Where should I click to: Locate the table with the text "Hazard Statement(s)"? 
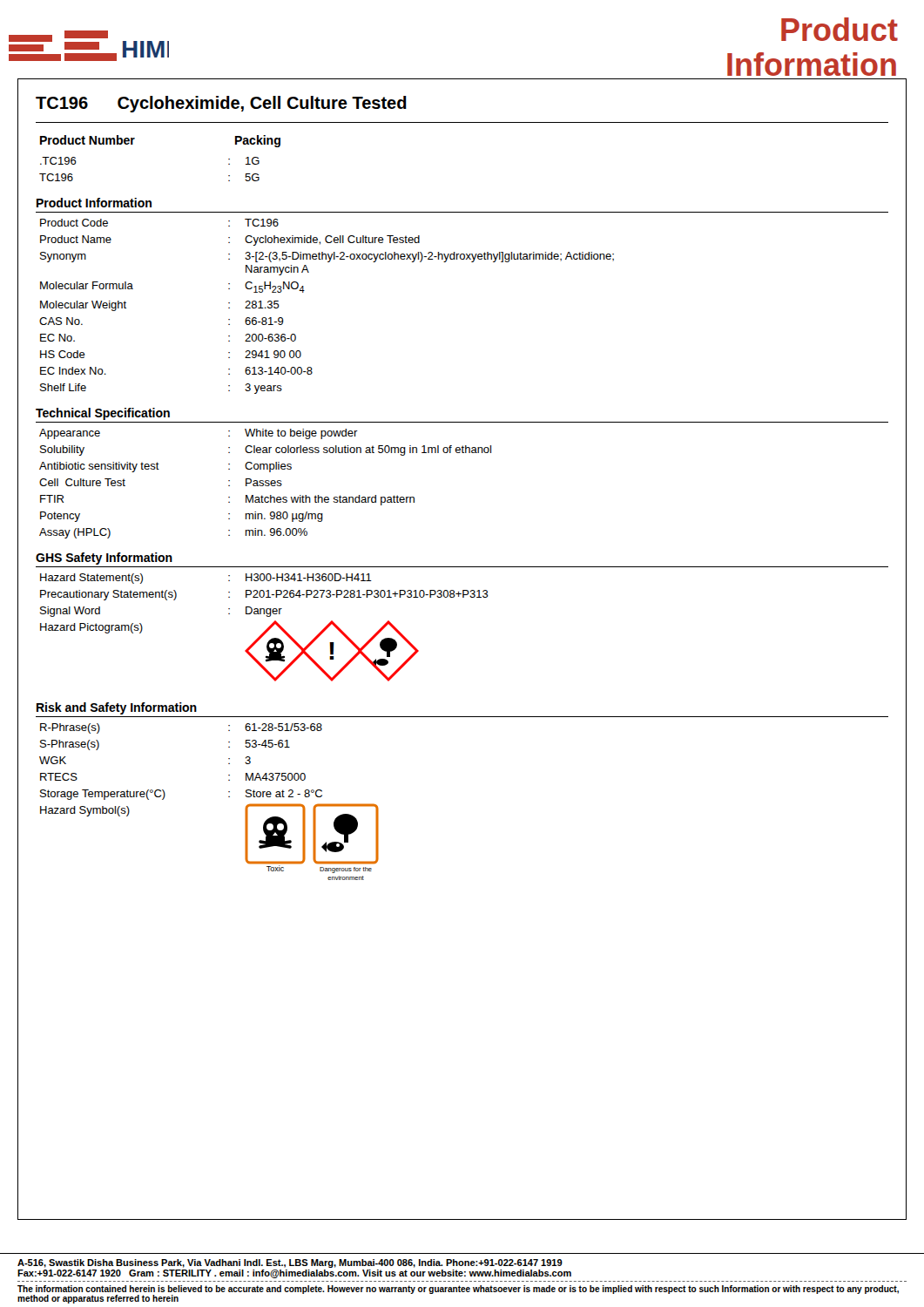coord(462,629)
